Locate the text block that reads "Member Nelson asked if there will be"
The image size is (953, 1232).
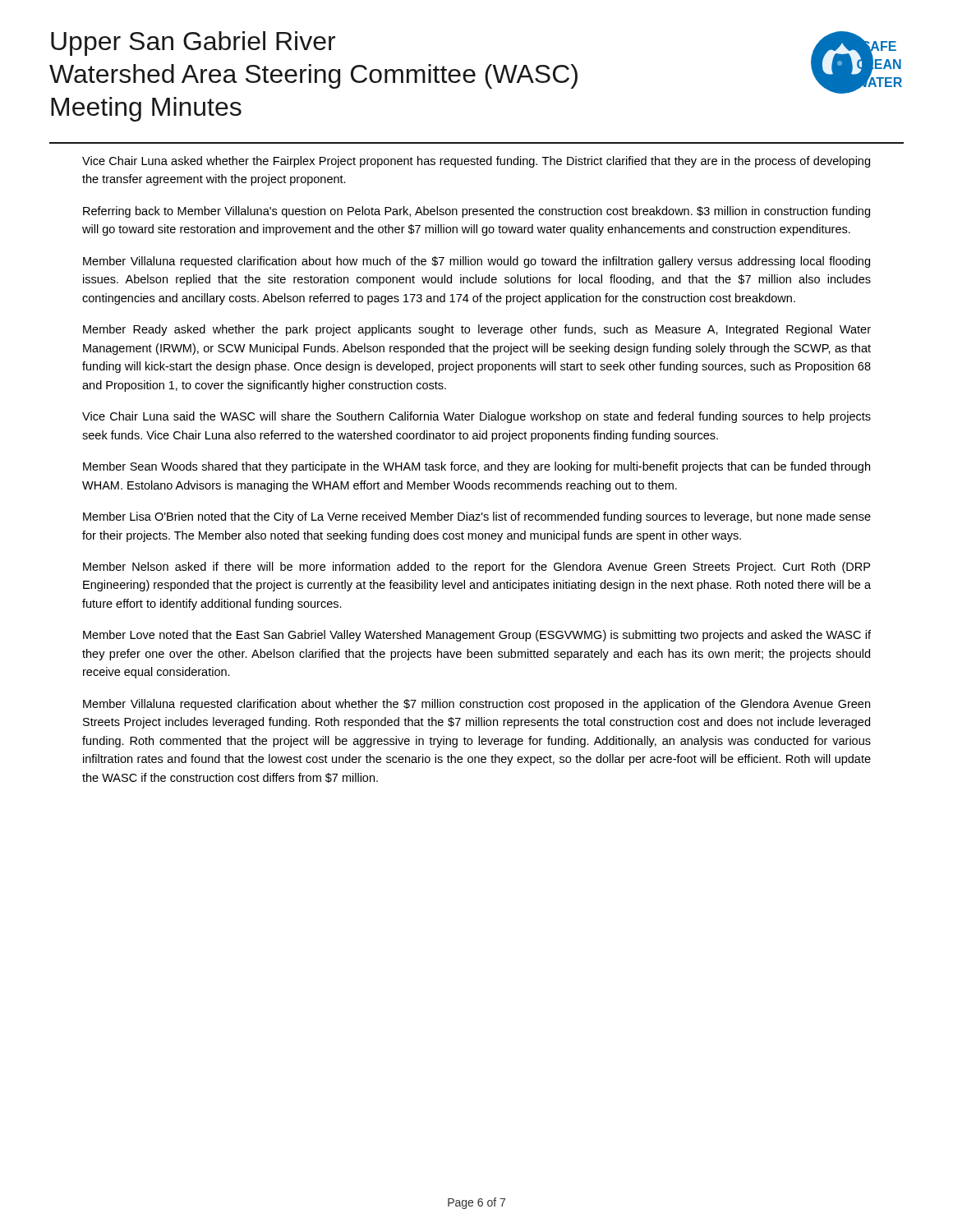pyautogui.click(x=476, y=585)
